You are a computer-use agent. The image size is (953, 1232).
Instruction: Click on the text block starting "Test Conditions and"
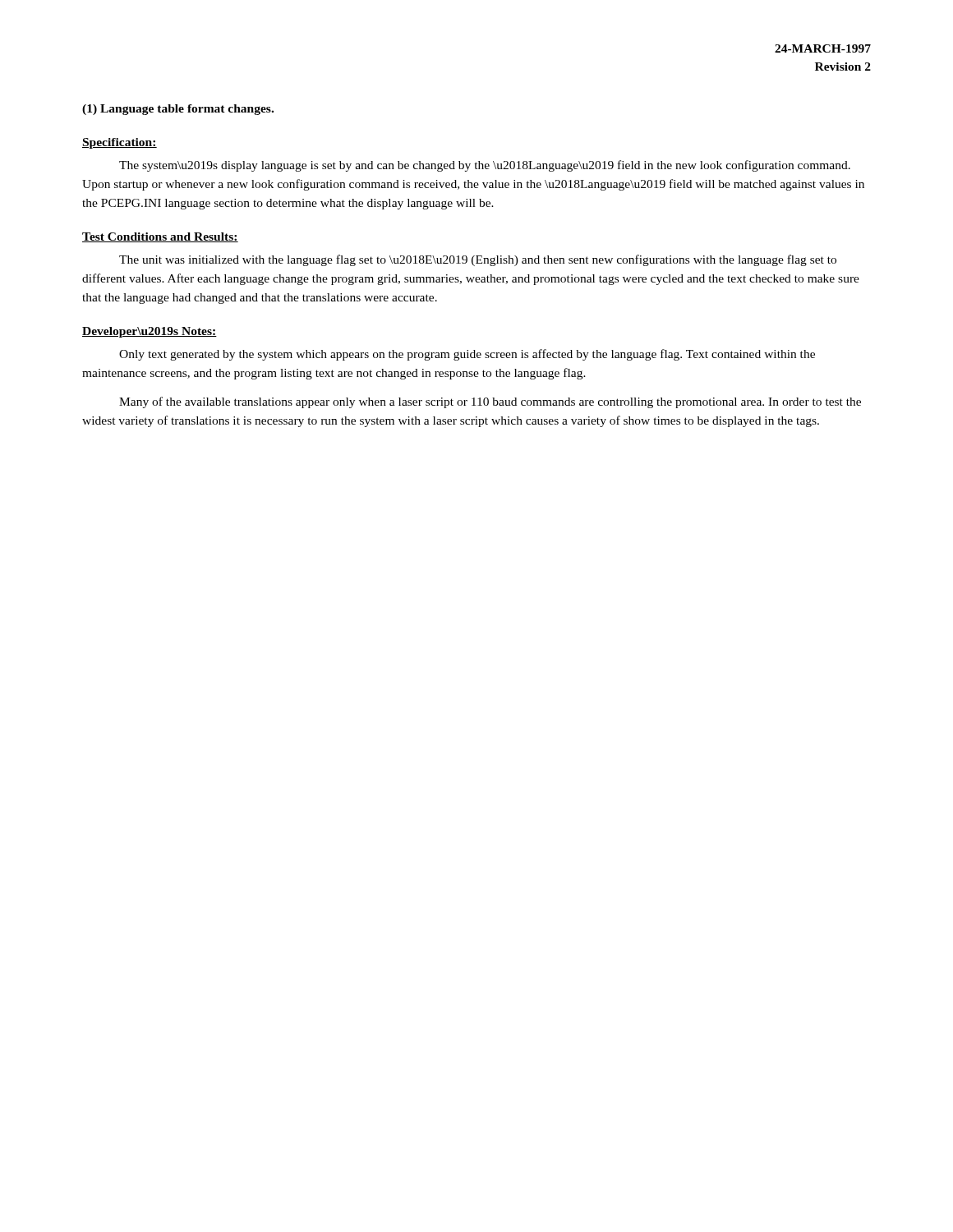coord(160,237)
